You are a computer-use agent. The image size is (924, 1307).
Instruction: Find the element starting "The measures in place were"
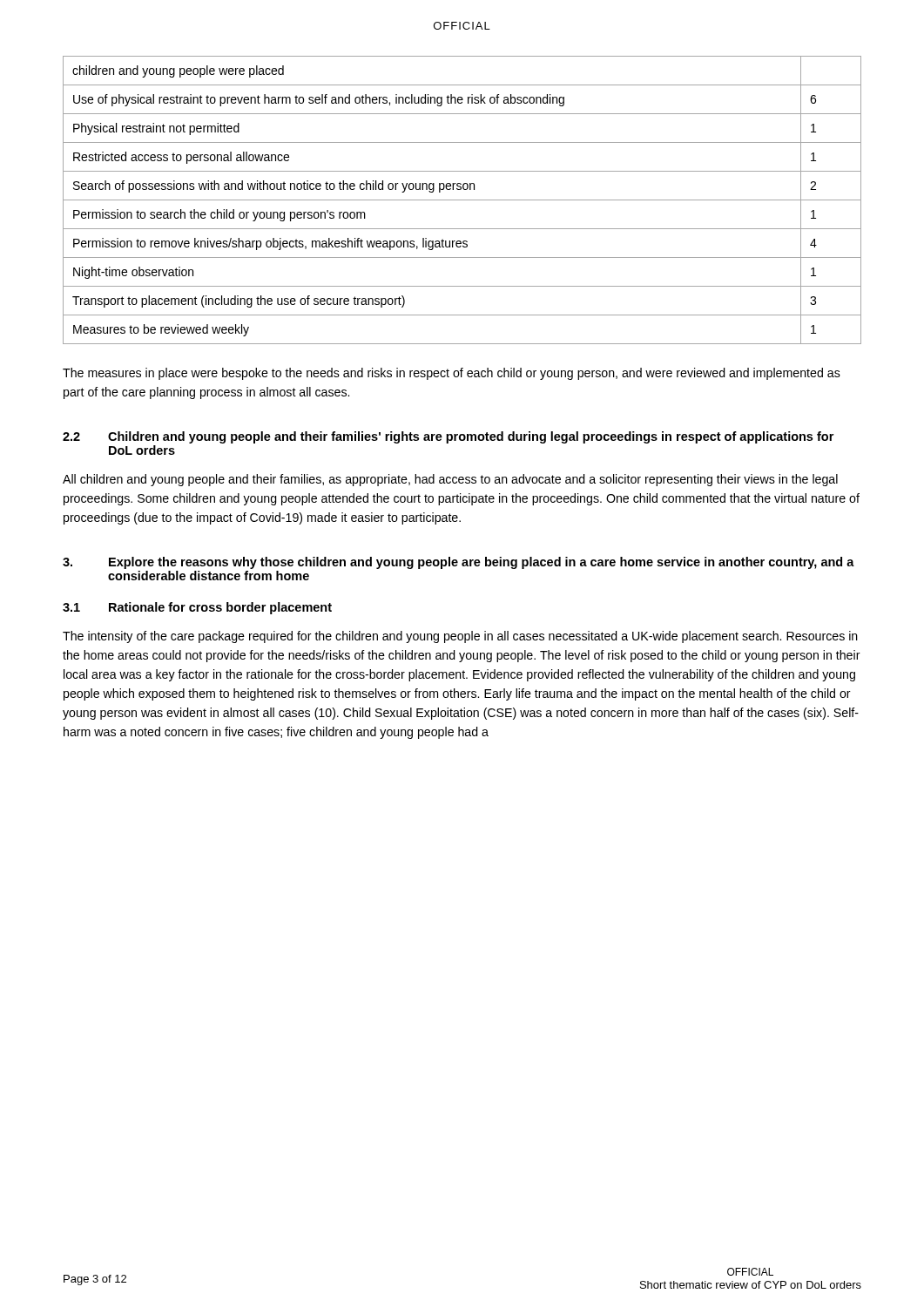(451, 382)
